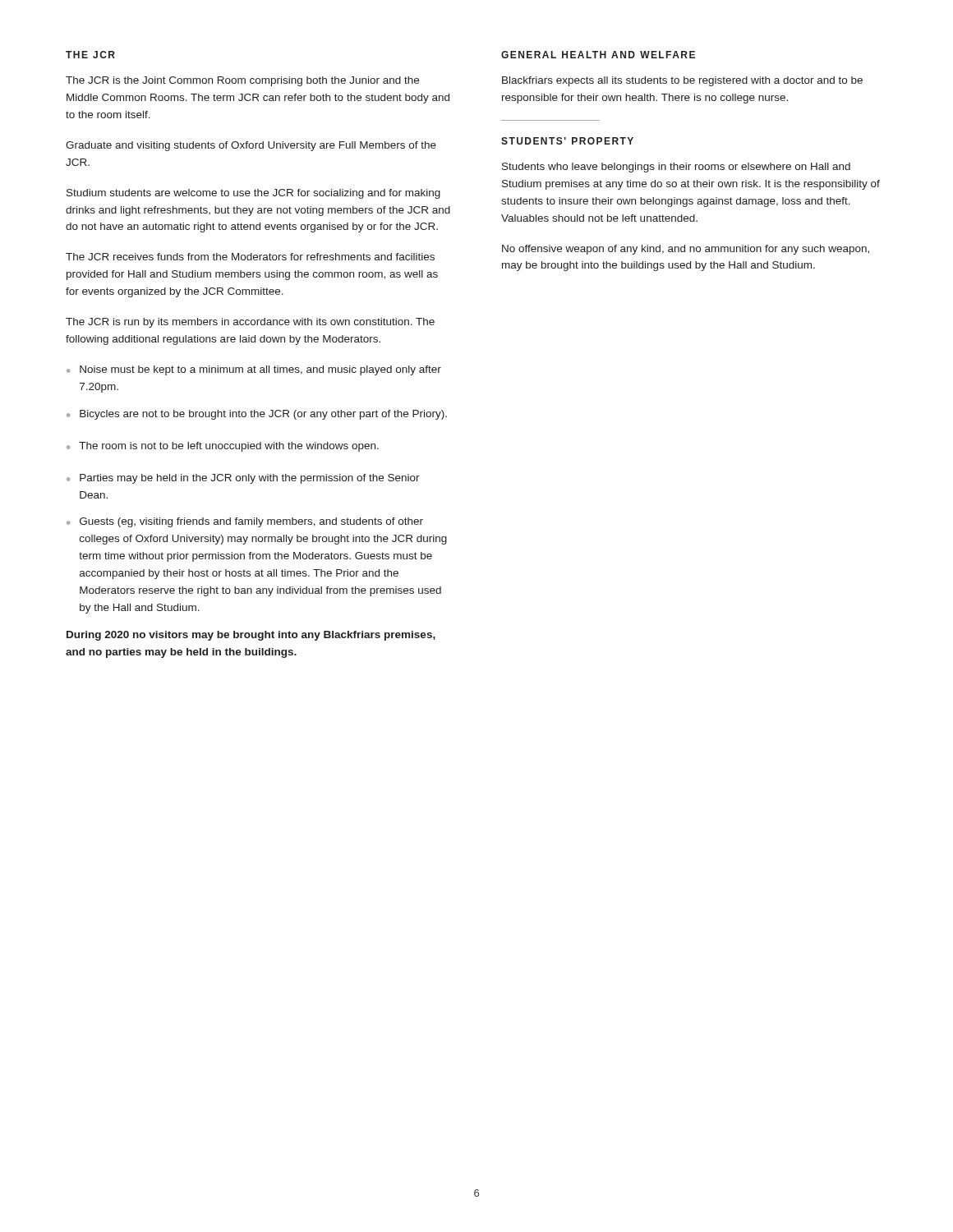Viewport: 953px width, 1232px height.
Task: Select the list item that says "Noise must be kept to a minimum"
Action: tap(259, 379)
